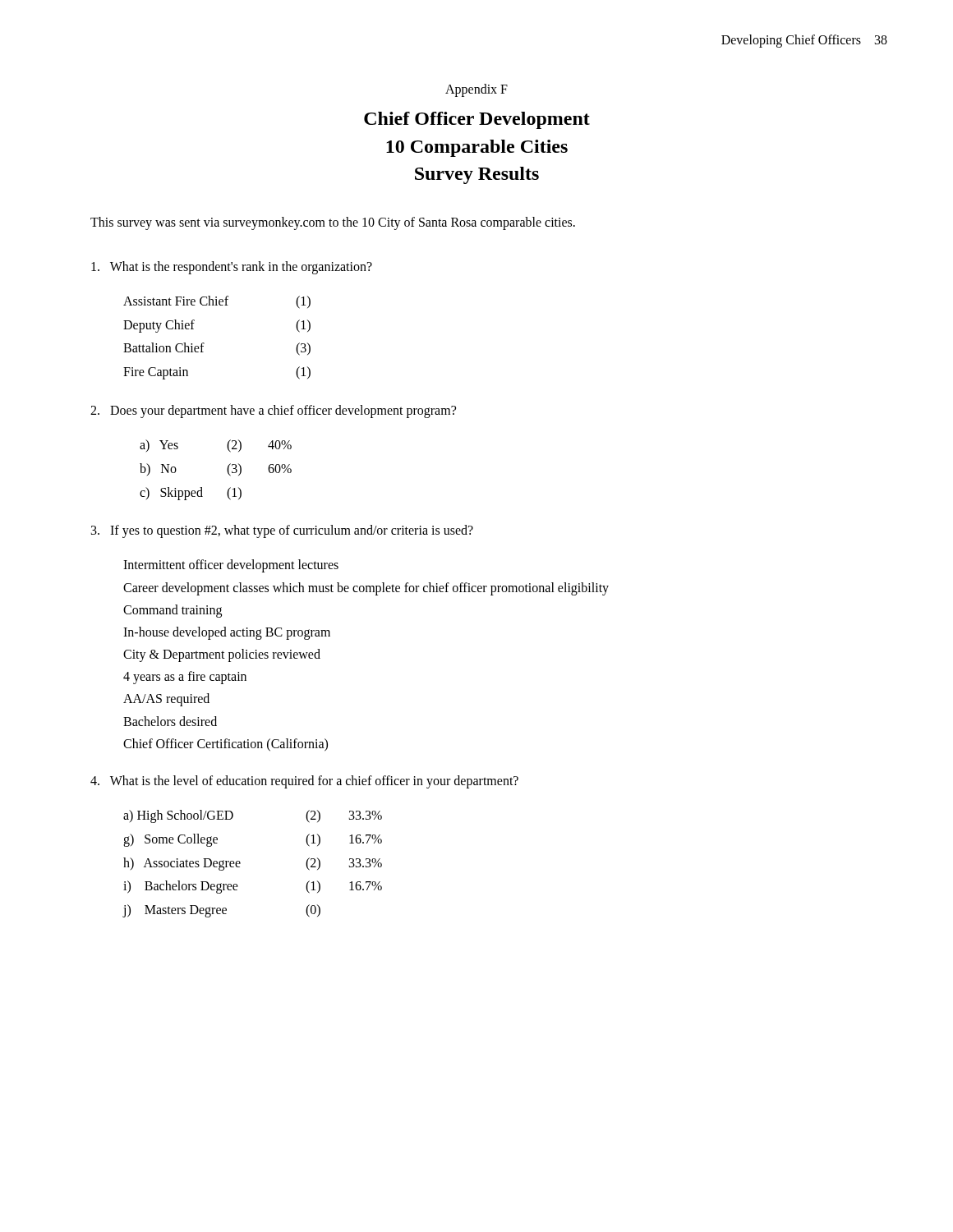Locate the table with the text "b) No"
953x1232 pixels.
tap(501, 469)
